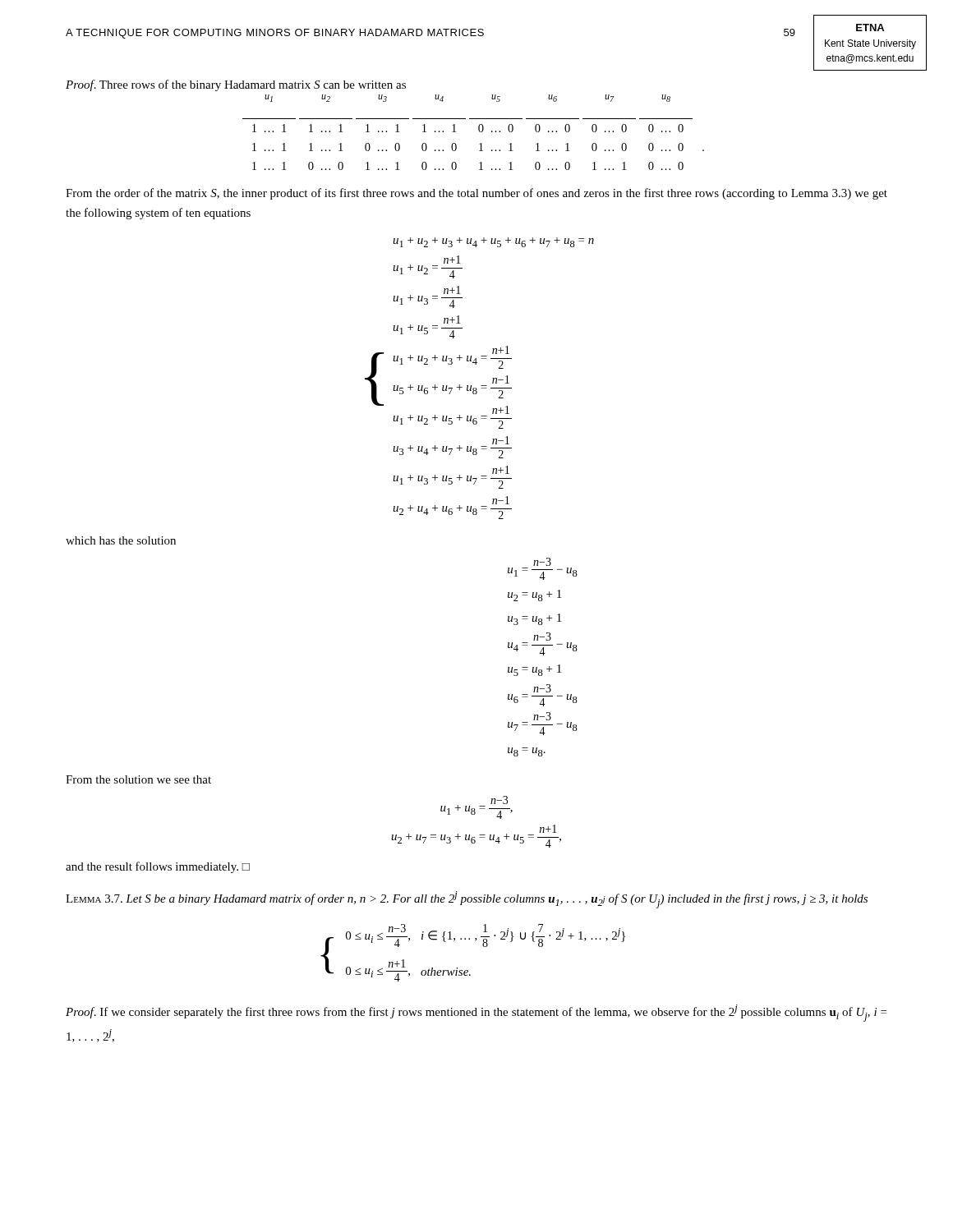Click on the text block that says "and the result"
The height and width of the screenshot is (1232, 953).
(x=158, y=867)
